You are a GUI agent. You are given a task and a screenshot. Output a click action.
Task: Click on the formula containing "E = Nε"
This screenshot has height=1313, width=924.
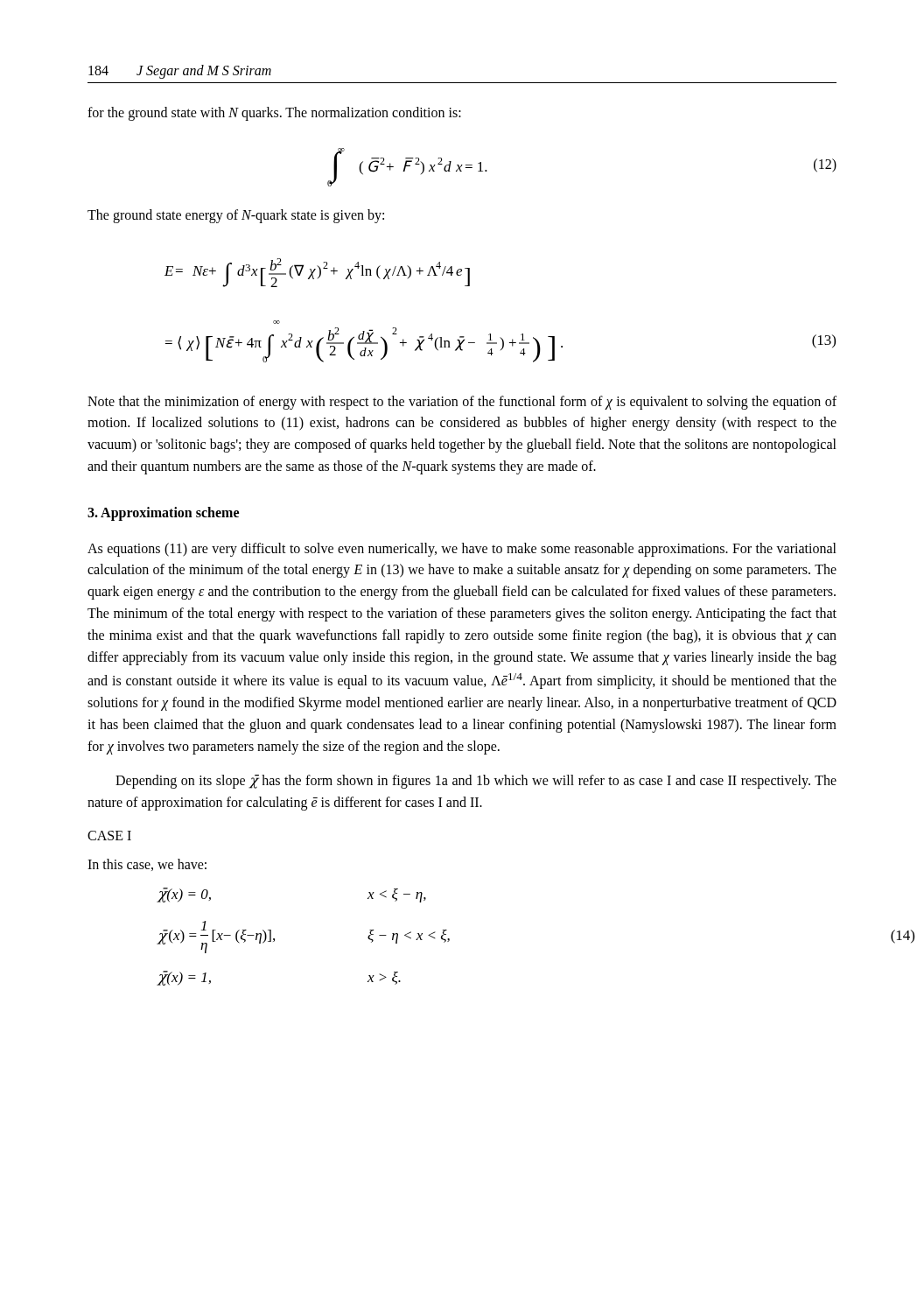point(317,273)
